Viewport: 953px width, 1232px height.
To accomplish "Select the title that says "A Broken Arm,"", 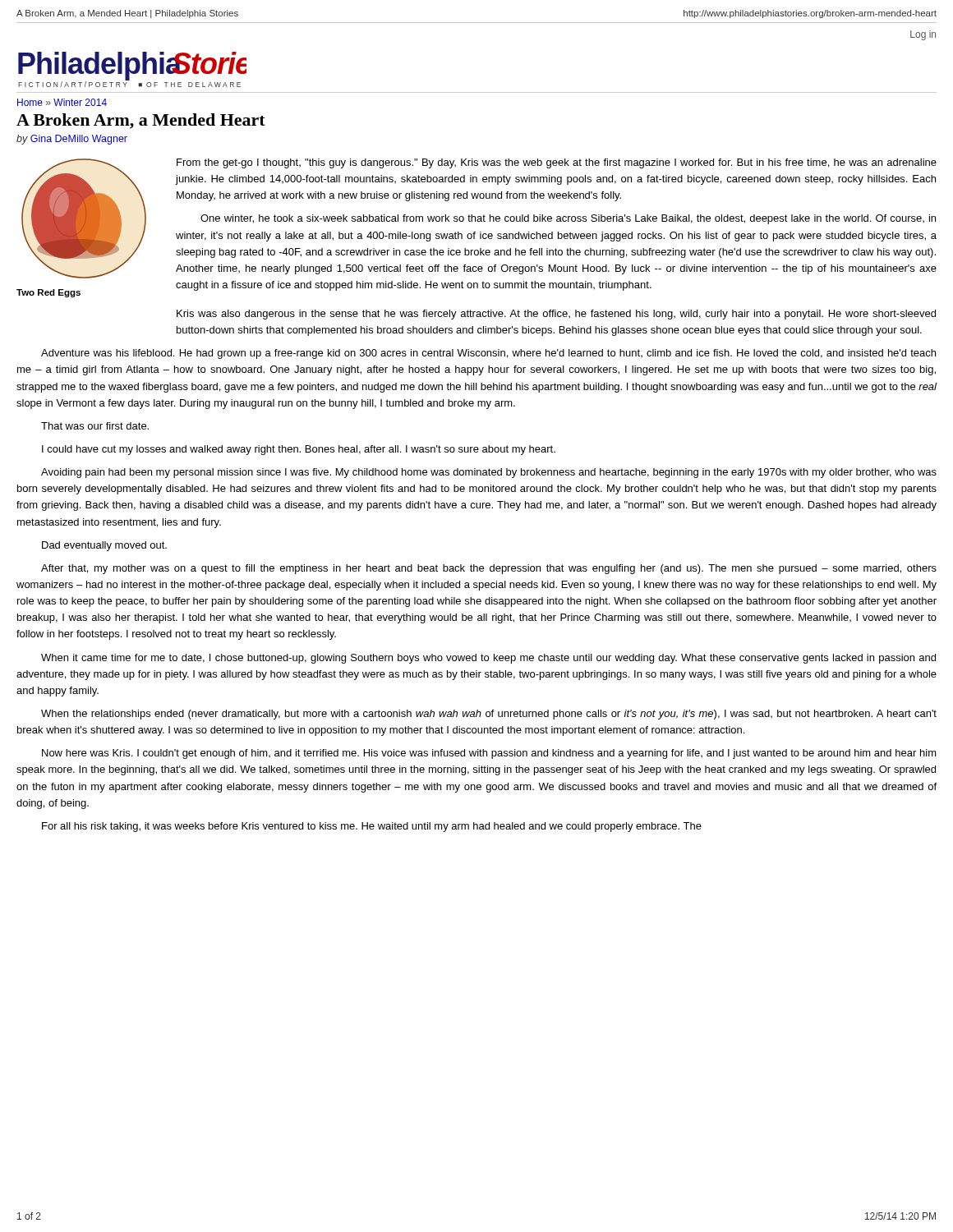I will coord(141,120).
